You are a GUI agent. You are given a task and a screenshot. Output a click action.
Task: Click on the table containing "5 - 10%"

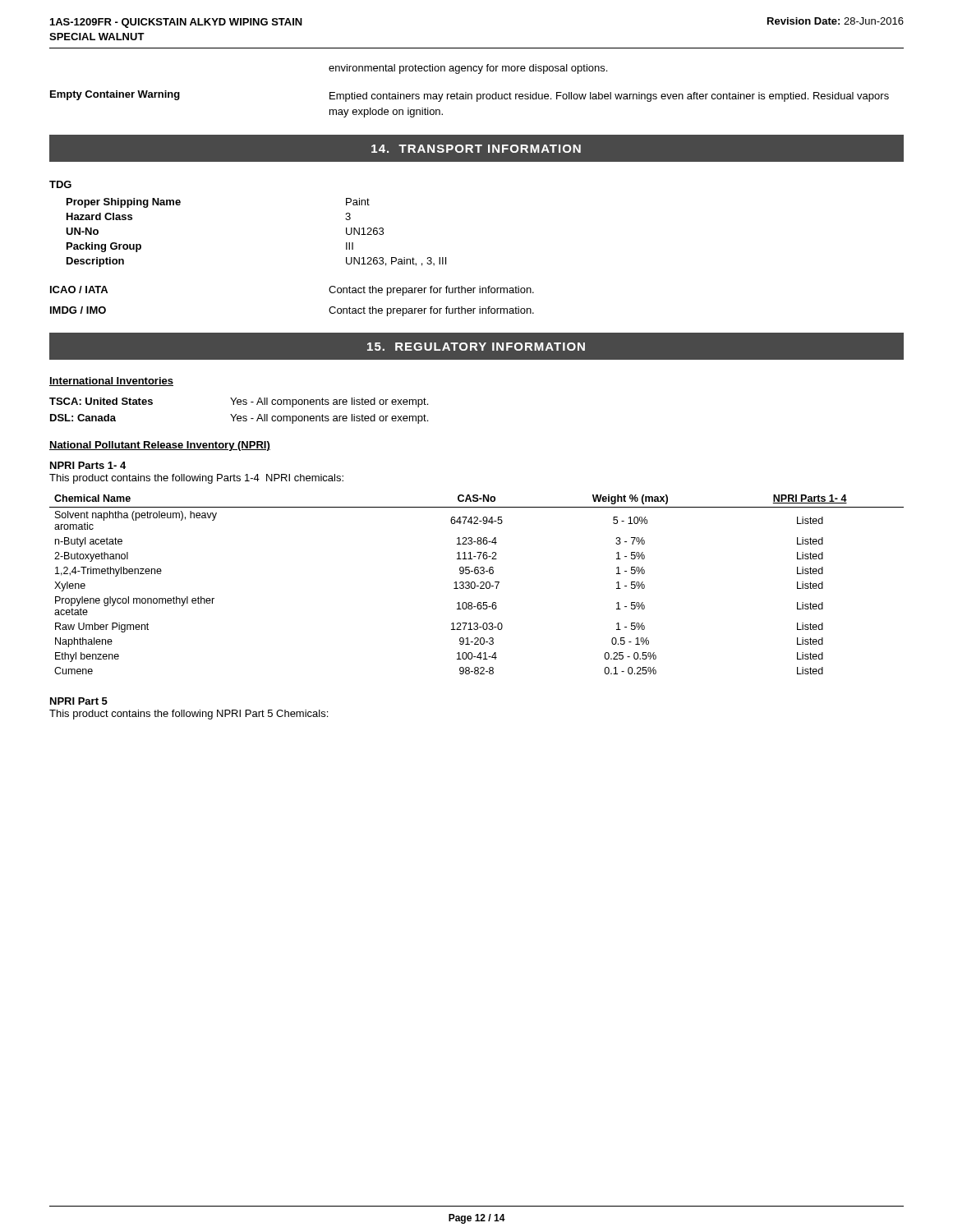(x=476, y=584)
